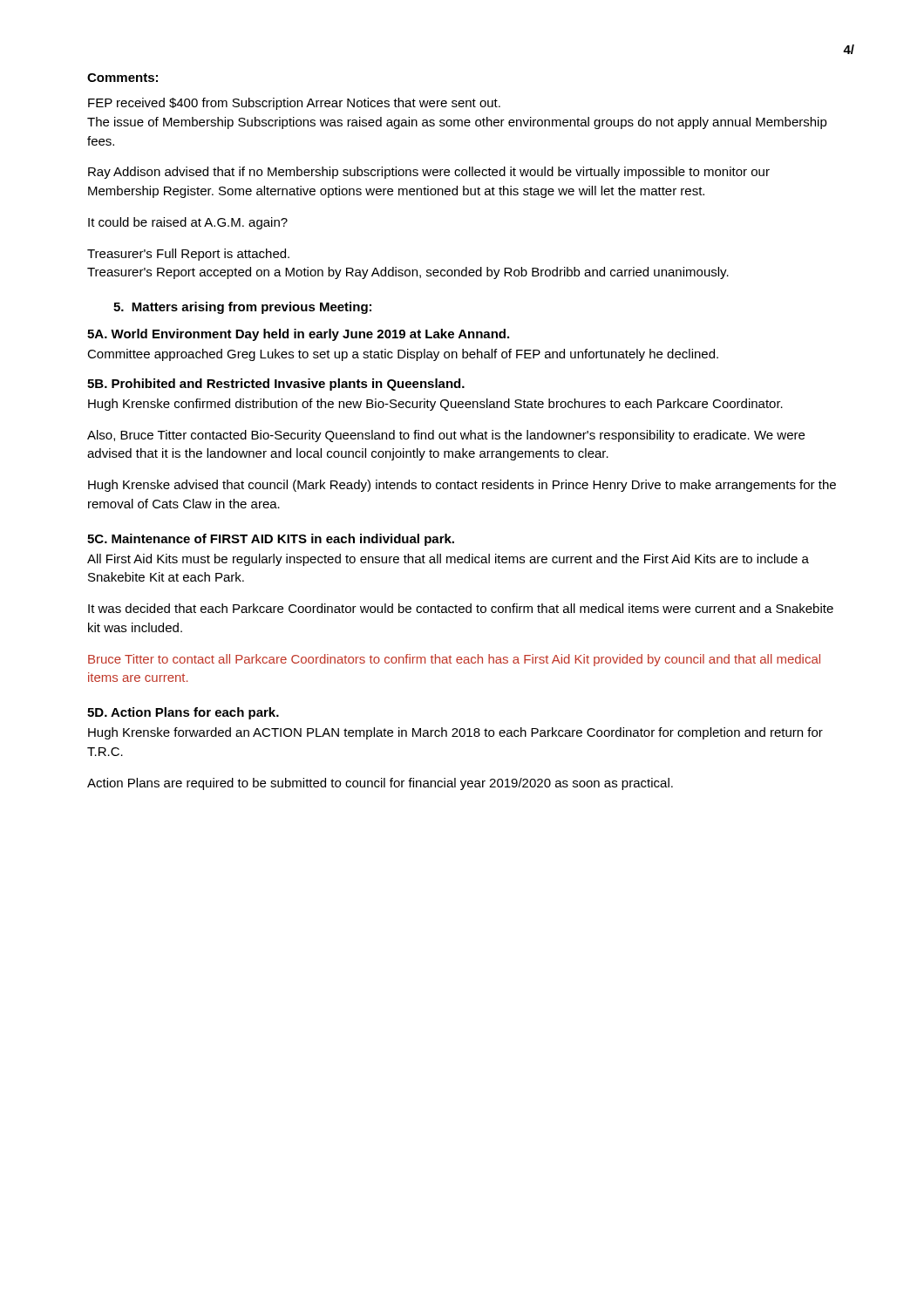Find the block starting "All First Aid Kits must be regularly"
The height and width of the screenshot is (1308, 924).
coord(448,568)
